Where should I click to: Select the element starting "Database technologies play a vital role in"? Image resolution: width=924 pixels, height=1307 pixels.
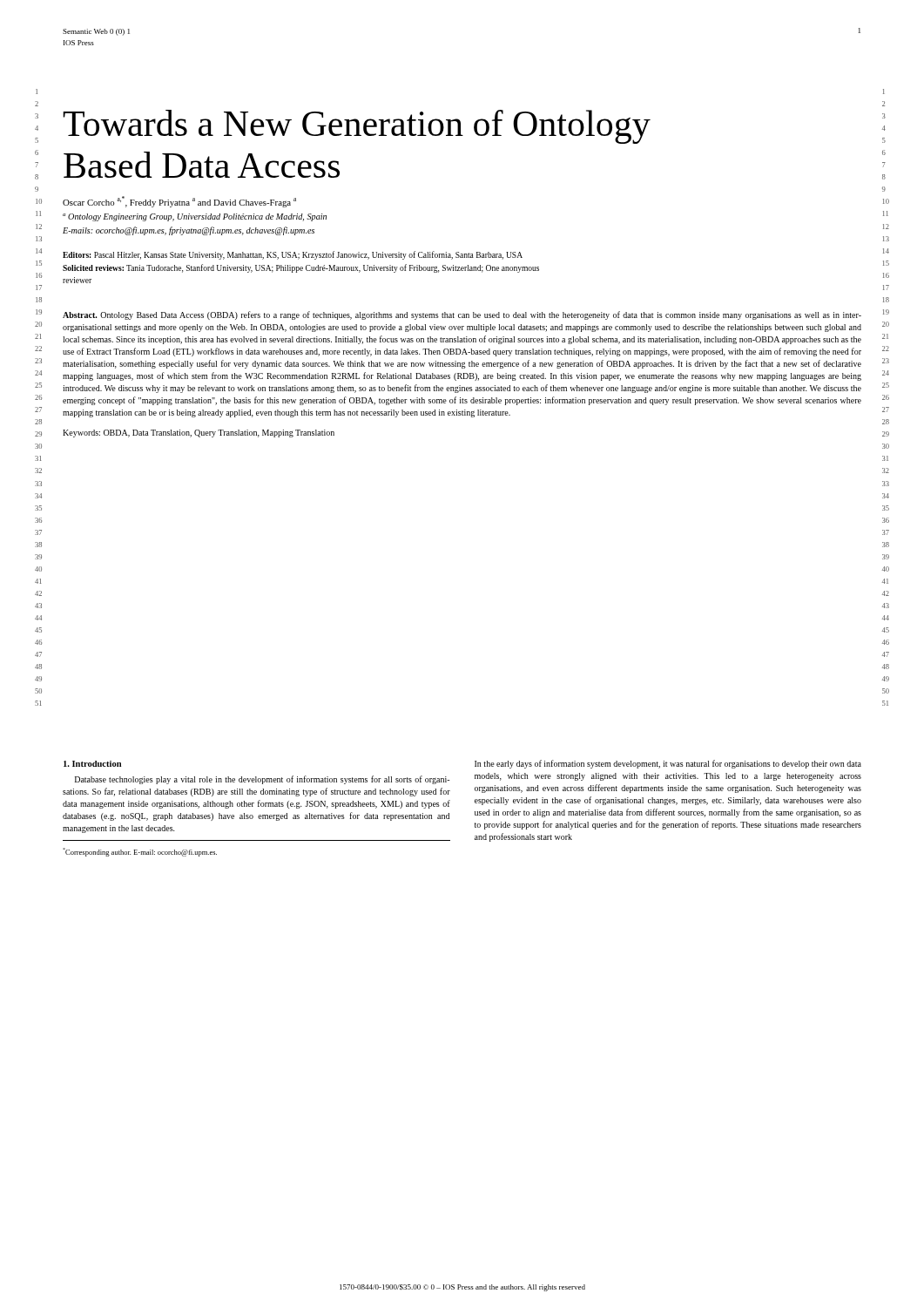point(256,804)
